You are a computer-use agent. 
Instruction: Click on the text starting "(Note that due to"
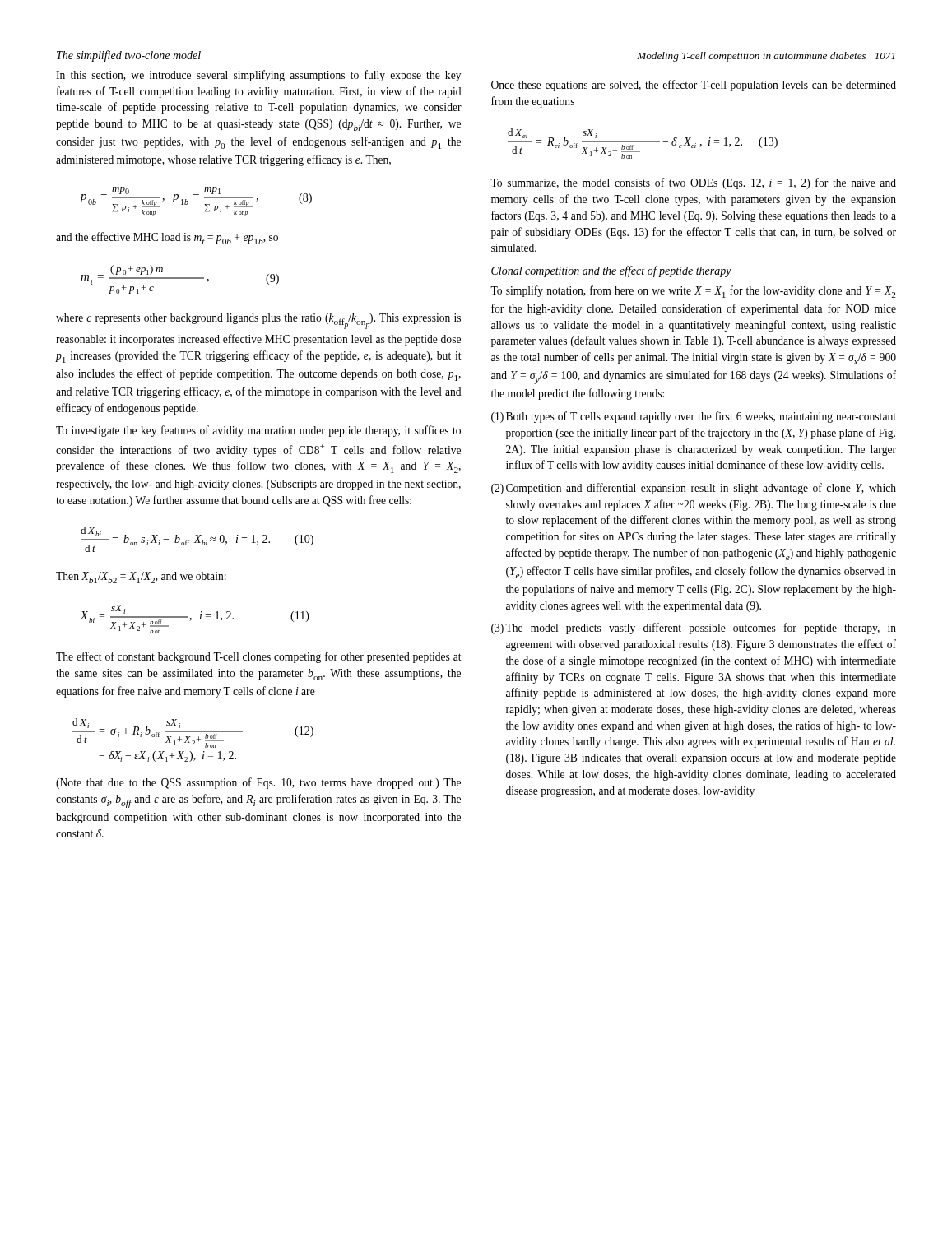click(259, 808)
